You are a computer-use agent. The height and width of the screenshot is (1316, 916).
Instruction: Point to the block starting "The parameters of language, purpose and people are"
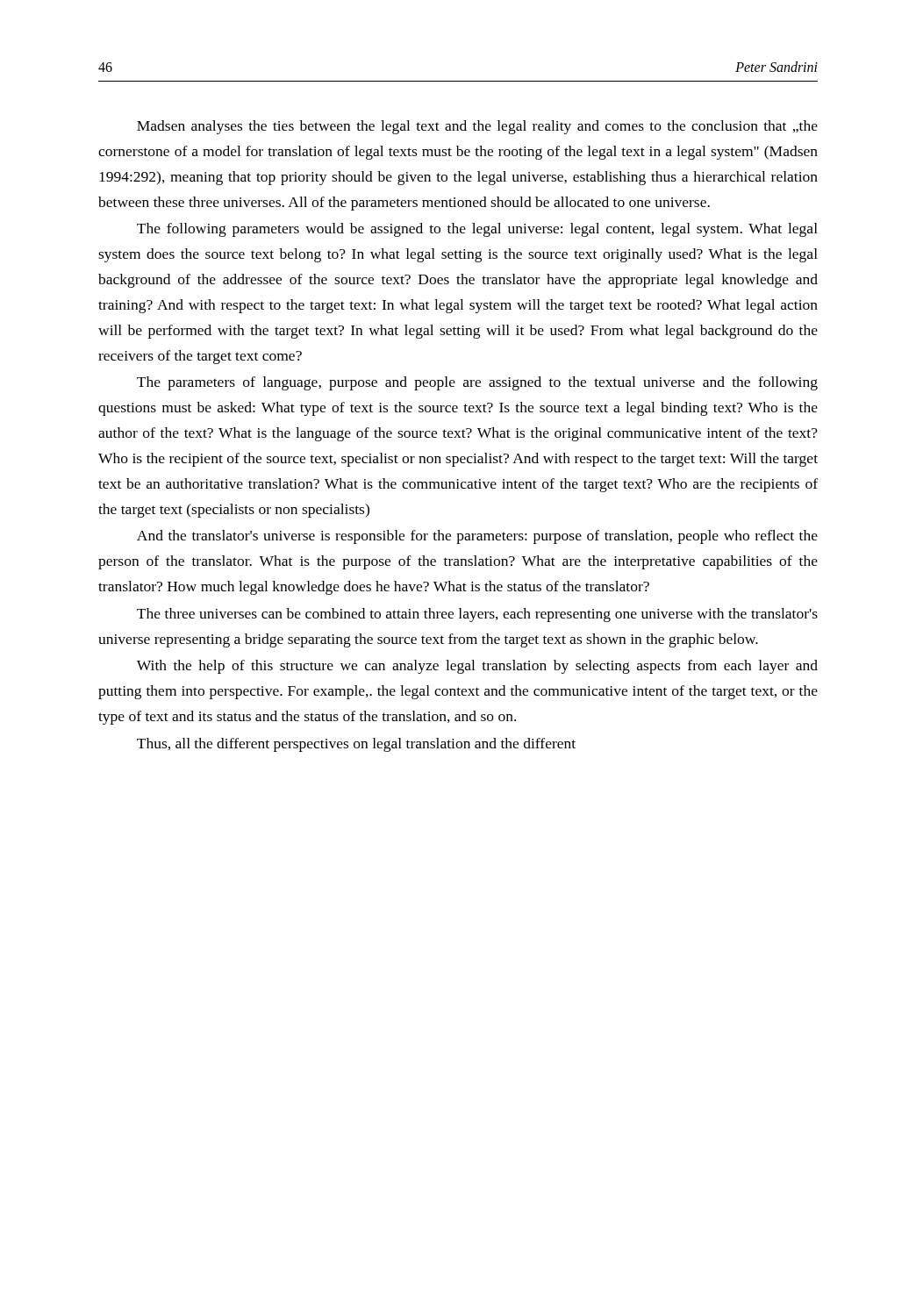click(458, 445)
